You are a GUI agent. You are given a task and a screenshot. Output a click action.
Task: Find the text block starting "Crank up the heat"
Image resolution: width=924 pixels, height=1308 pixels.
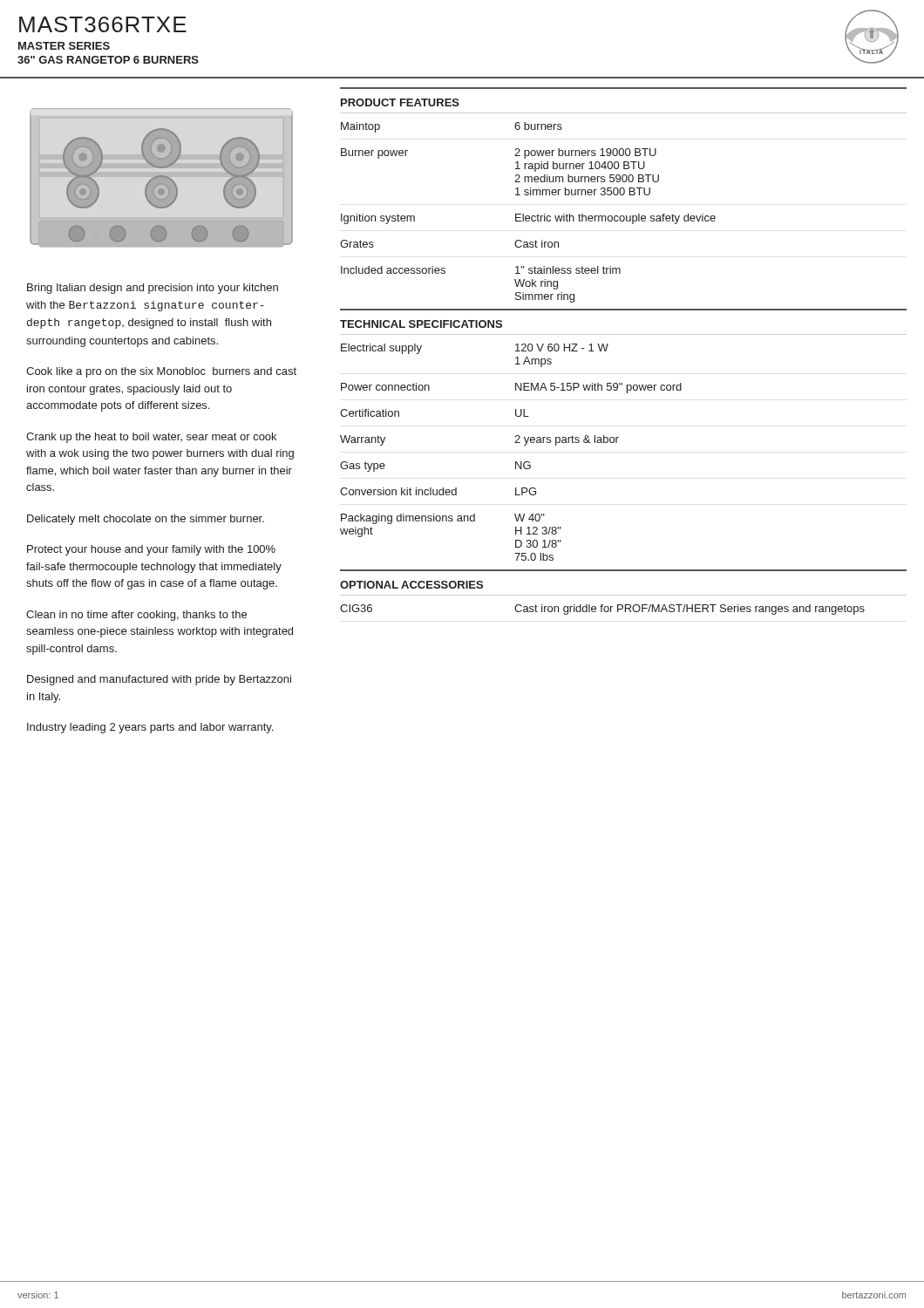(160, 461)
